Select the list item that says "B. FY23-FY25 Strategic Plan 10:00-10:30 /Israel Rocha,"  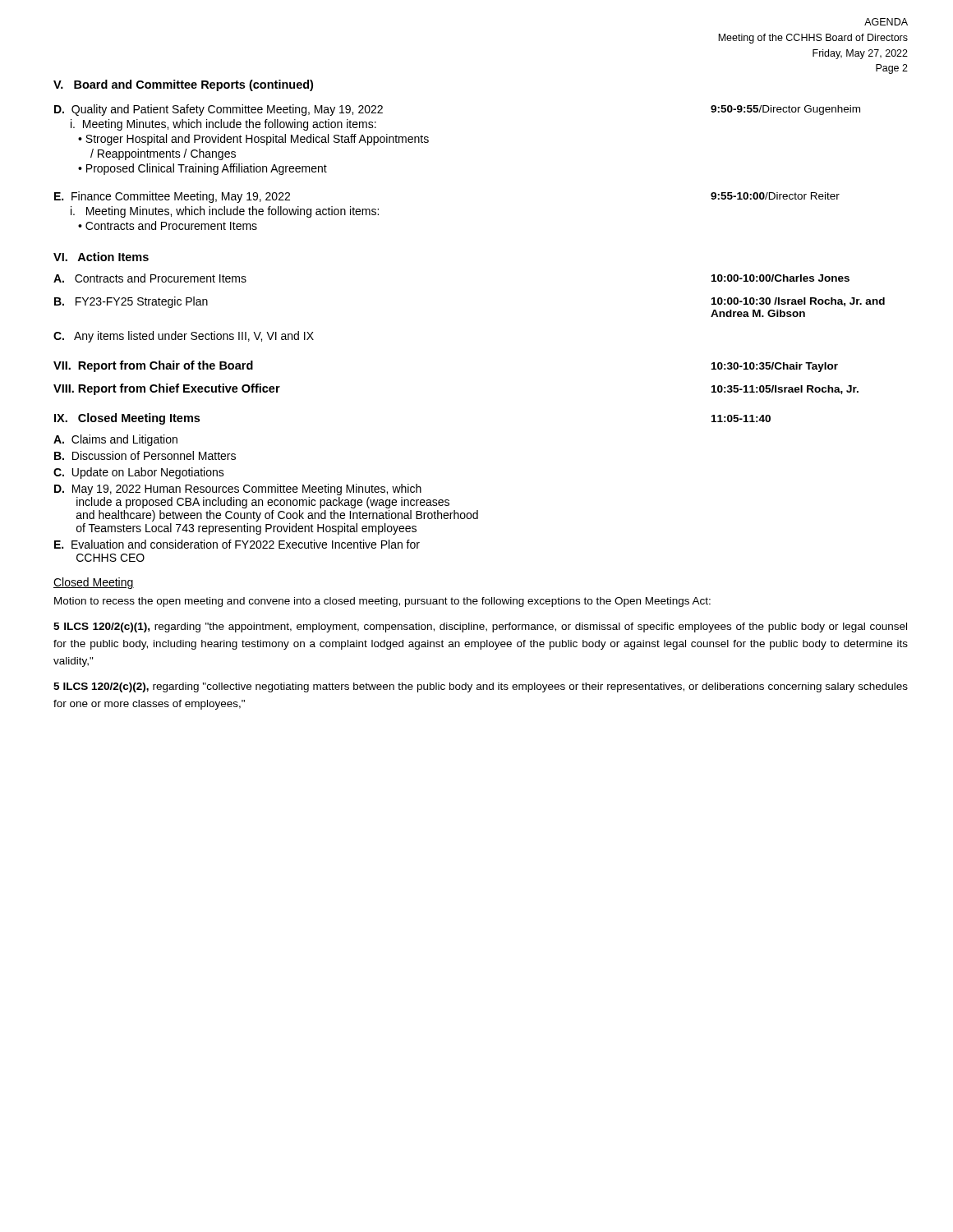130,301
